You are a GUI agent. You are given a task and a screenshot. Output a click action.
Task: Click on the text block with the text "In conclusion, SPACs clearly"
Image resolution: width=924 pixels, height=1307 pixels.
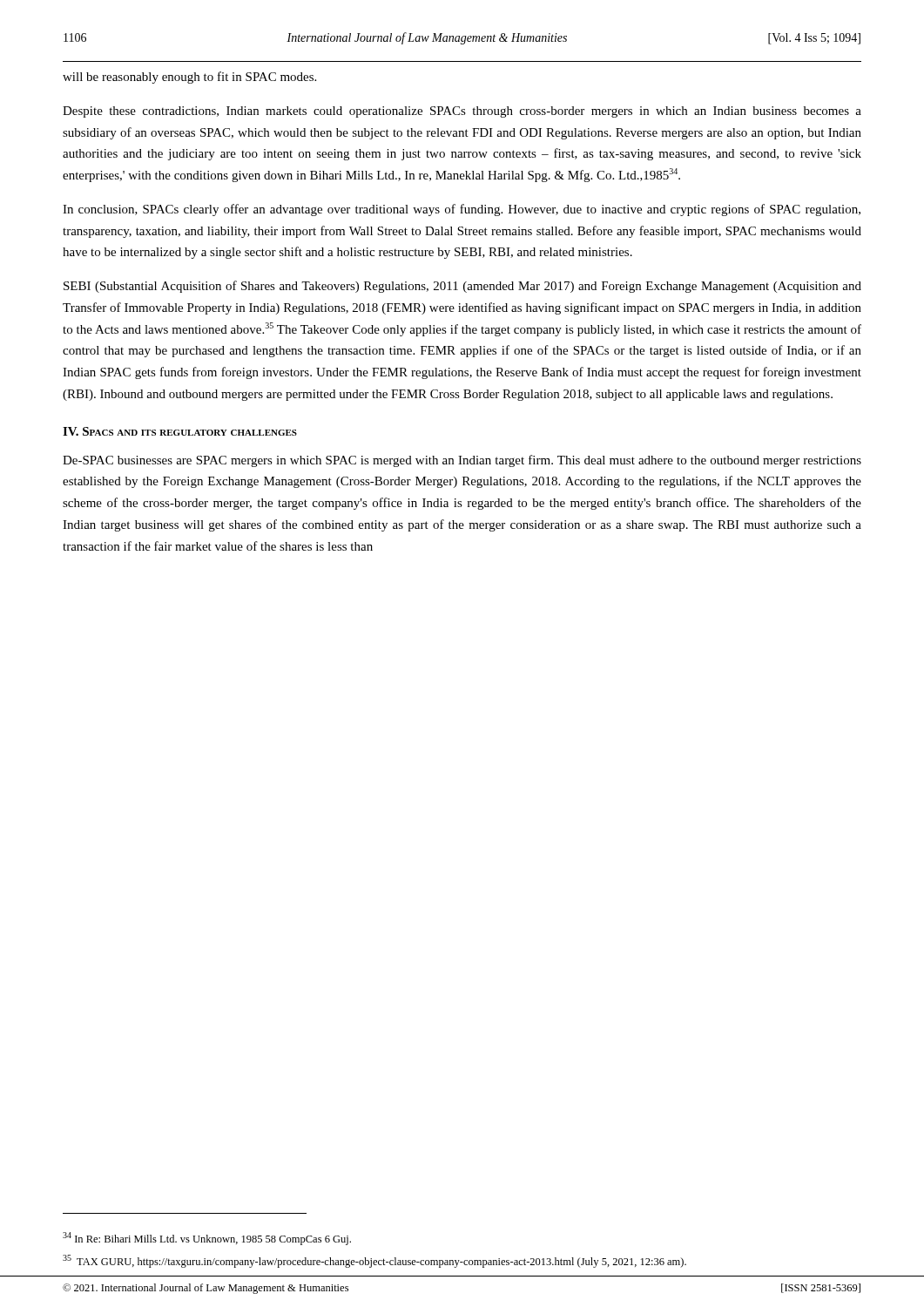click(x=462, y=230)
